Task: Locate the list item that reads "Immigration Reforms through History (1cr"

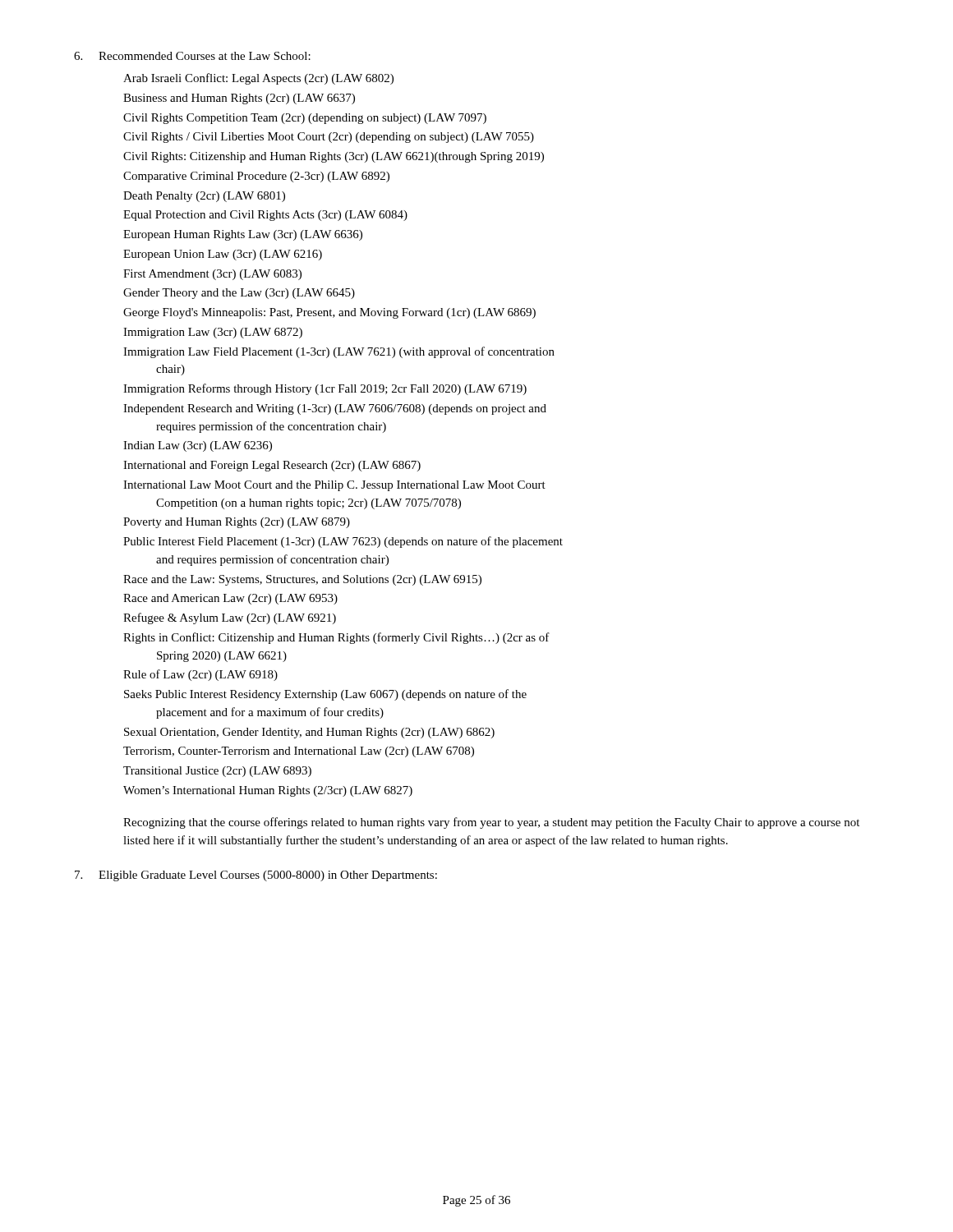Action: click(325, 389)
